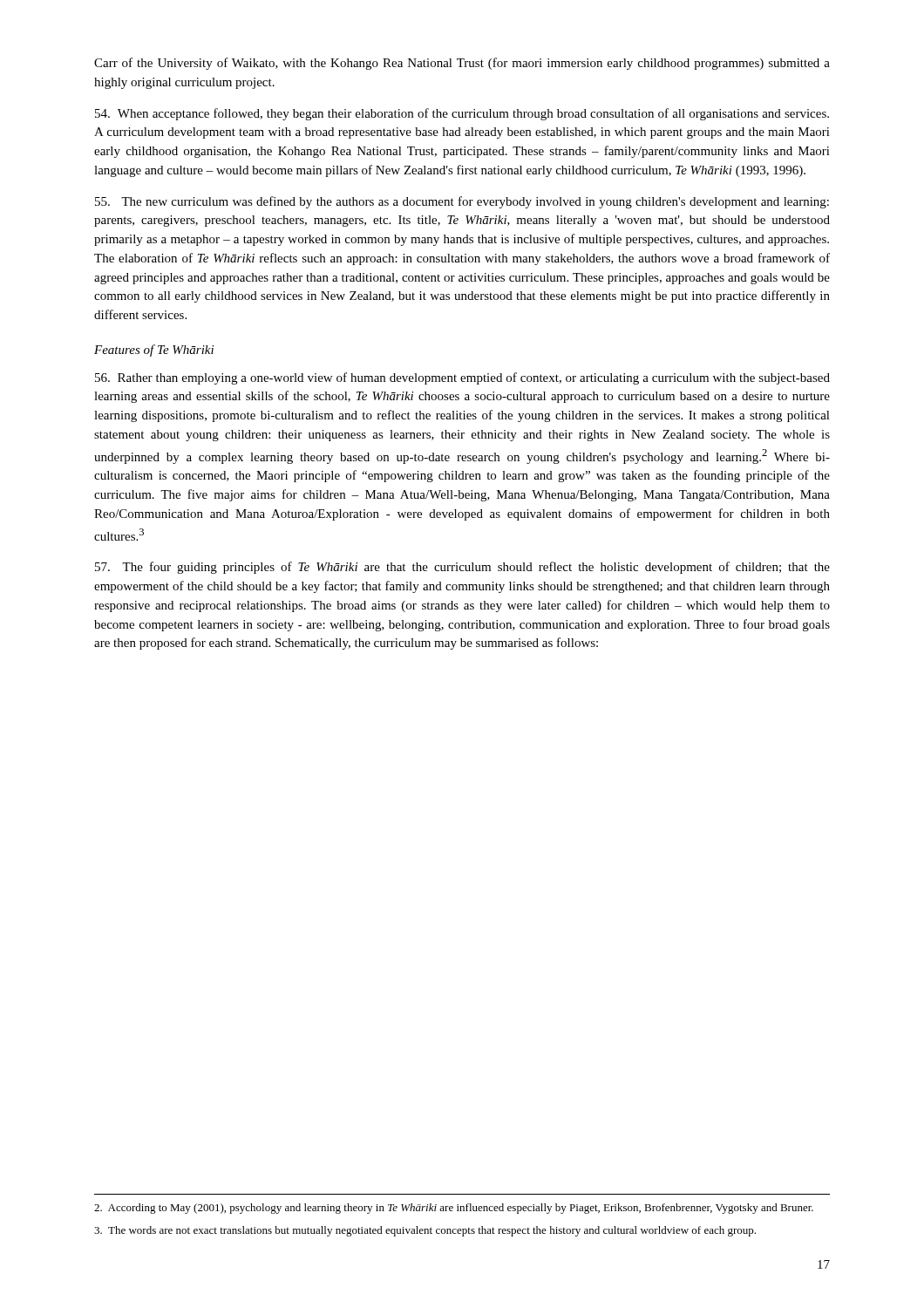
Task: Click the passage that begins "The new curriculum was"
Action: pos(462,259)
